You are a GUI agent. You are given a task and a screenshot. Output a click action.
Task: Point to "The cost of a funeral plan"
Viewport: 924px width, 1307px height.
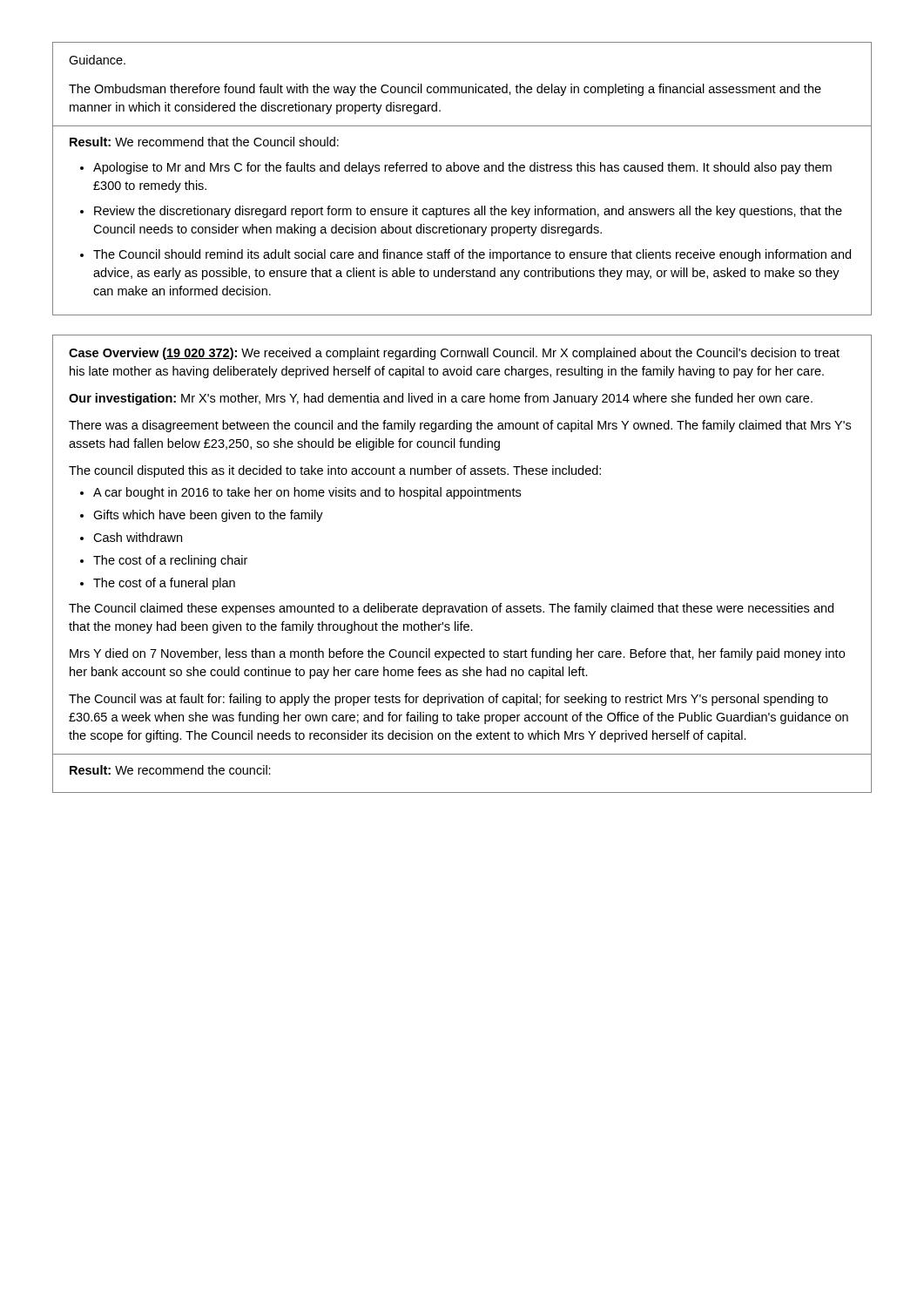[164, 583]
